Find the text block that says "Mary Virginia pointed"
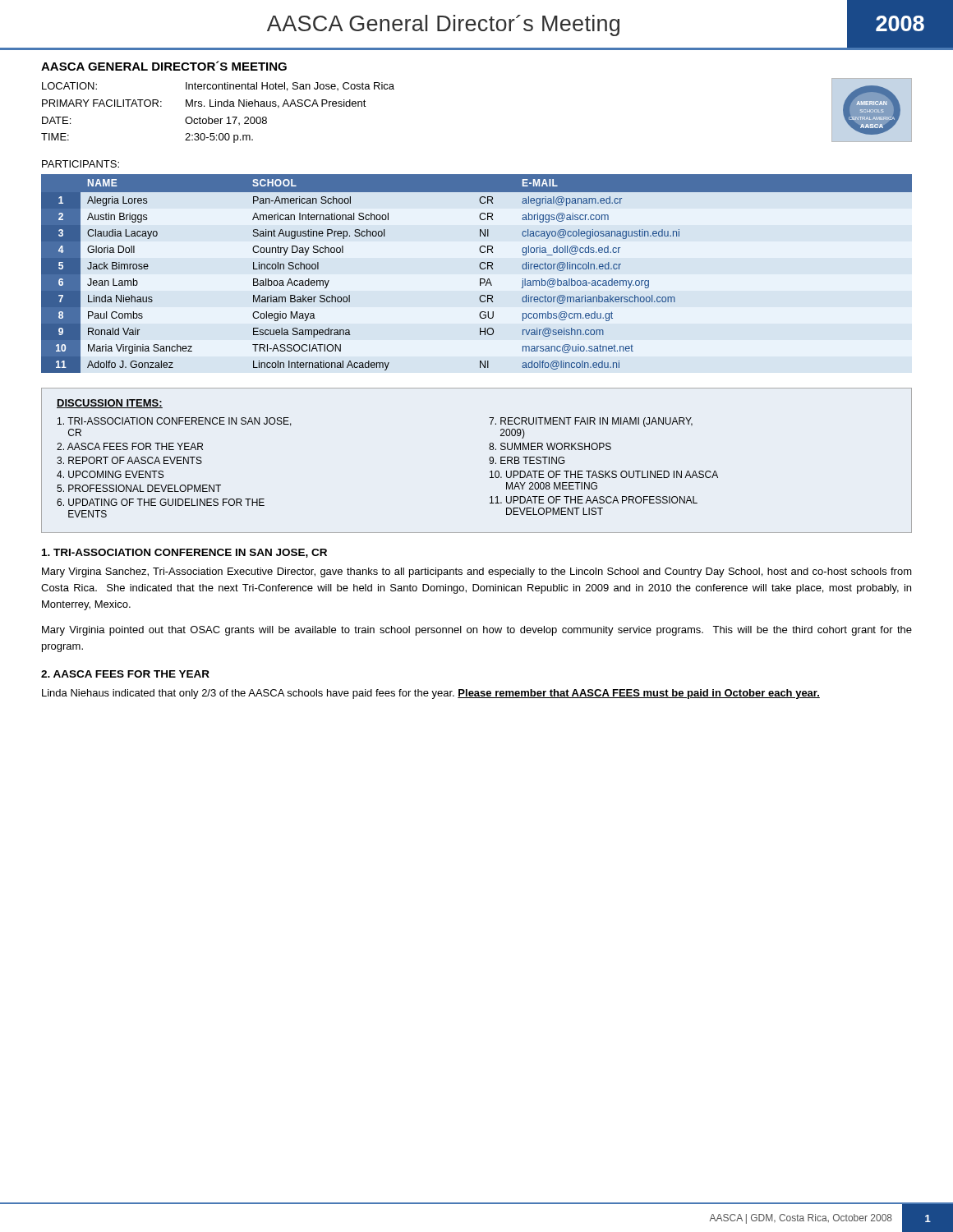953x1232 pixels. 476,637
